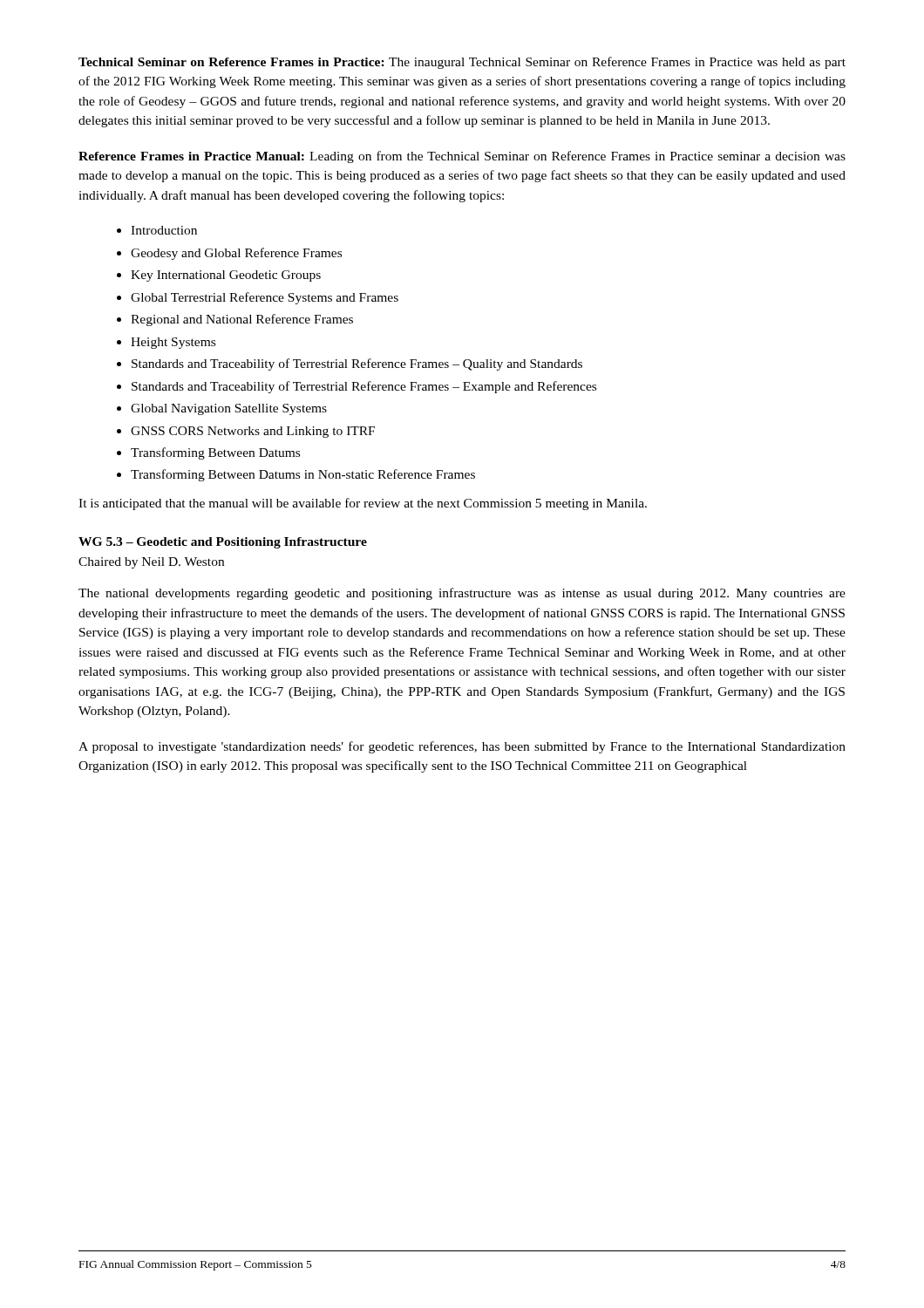924x1308 pixels.
Task: Point to the text block starting "The national developments regarding geodetic and positioning"
Action: pos(462,652)
